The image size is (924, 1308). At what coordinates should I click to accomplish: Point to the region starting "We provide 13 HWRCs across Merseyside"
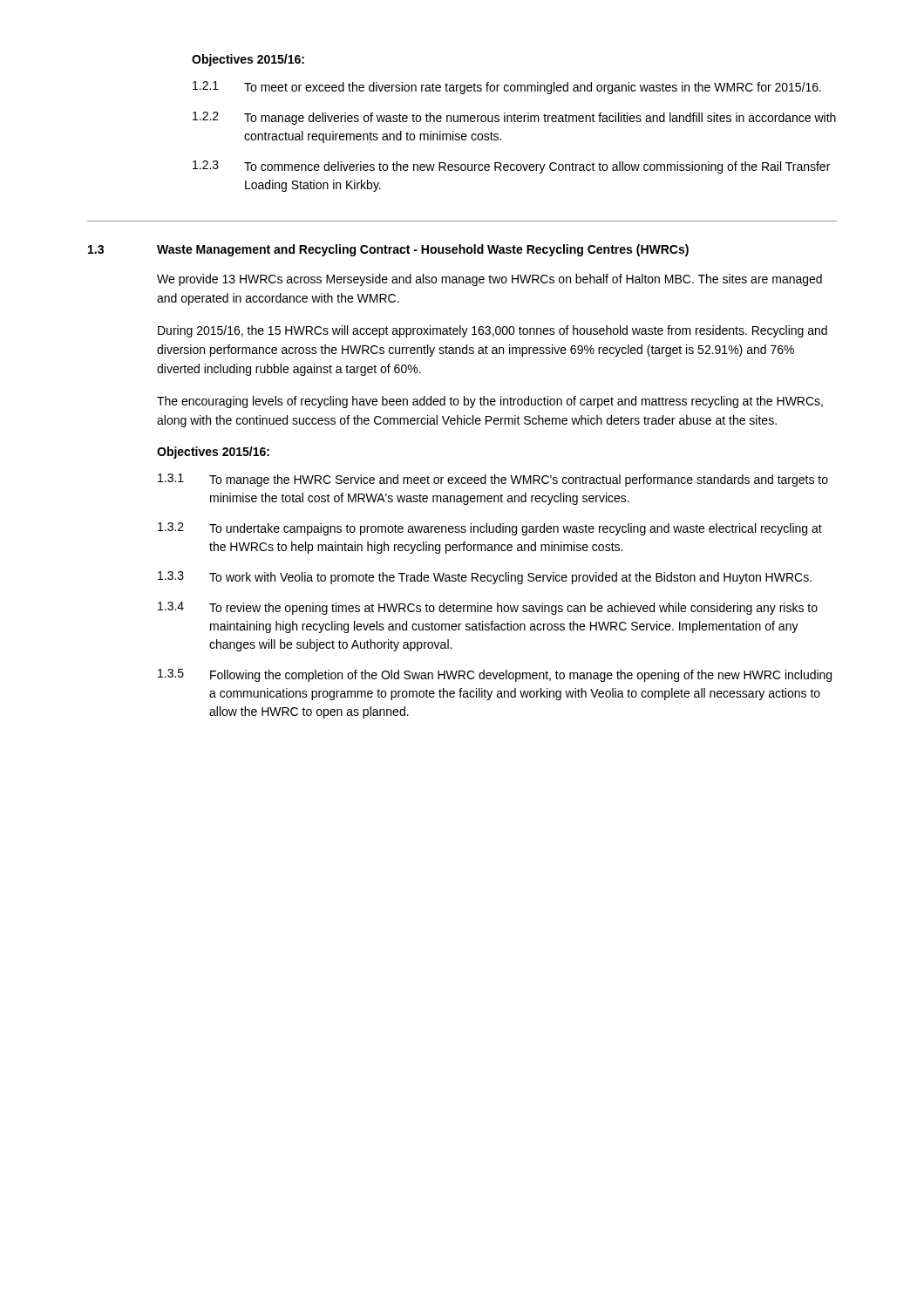coord(490,288)
